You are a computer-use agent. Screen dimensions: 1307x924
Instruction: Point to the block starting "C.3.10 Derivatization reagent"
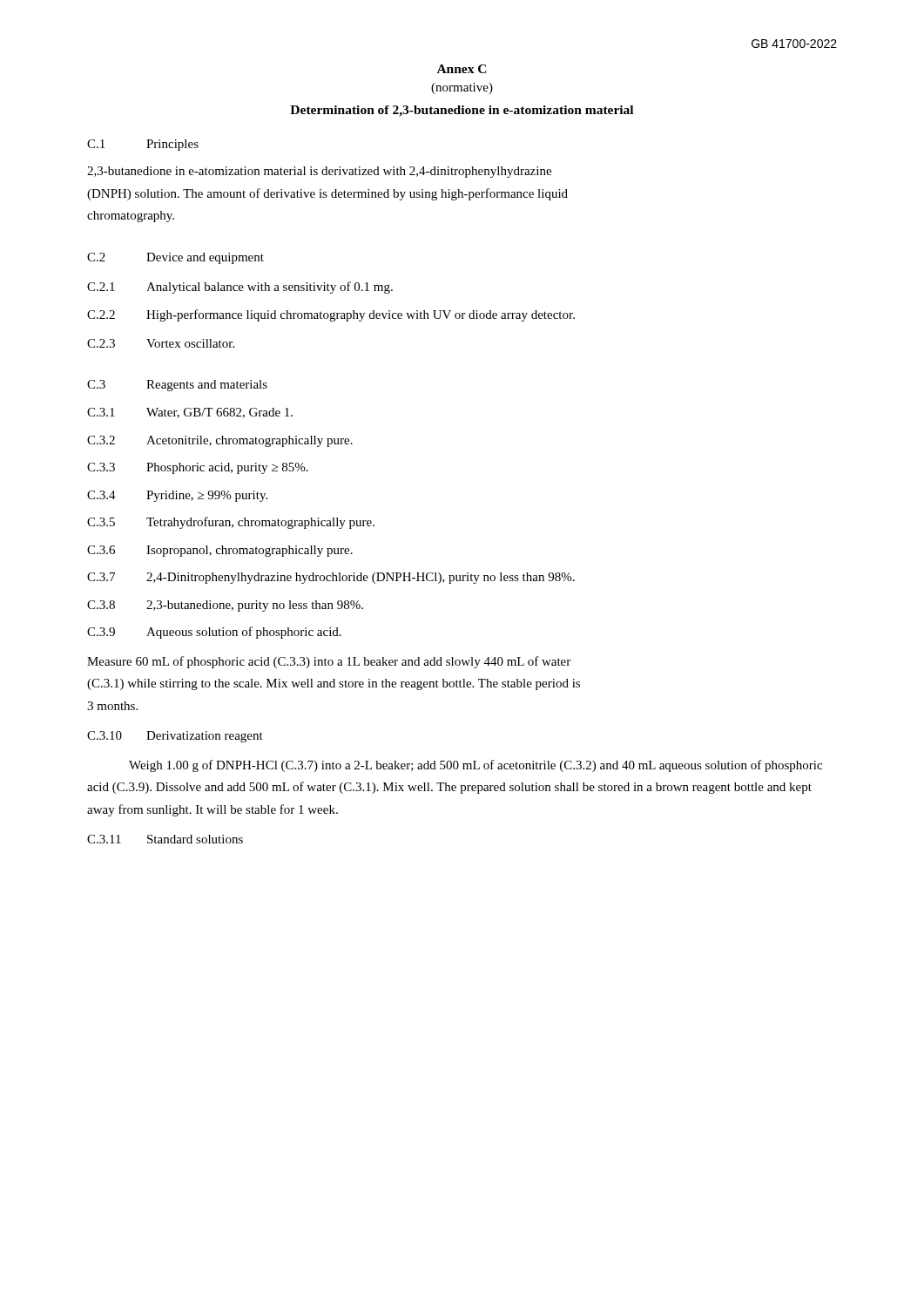(175, 736)
